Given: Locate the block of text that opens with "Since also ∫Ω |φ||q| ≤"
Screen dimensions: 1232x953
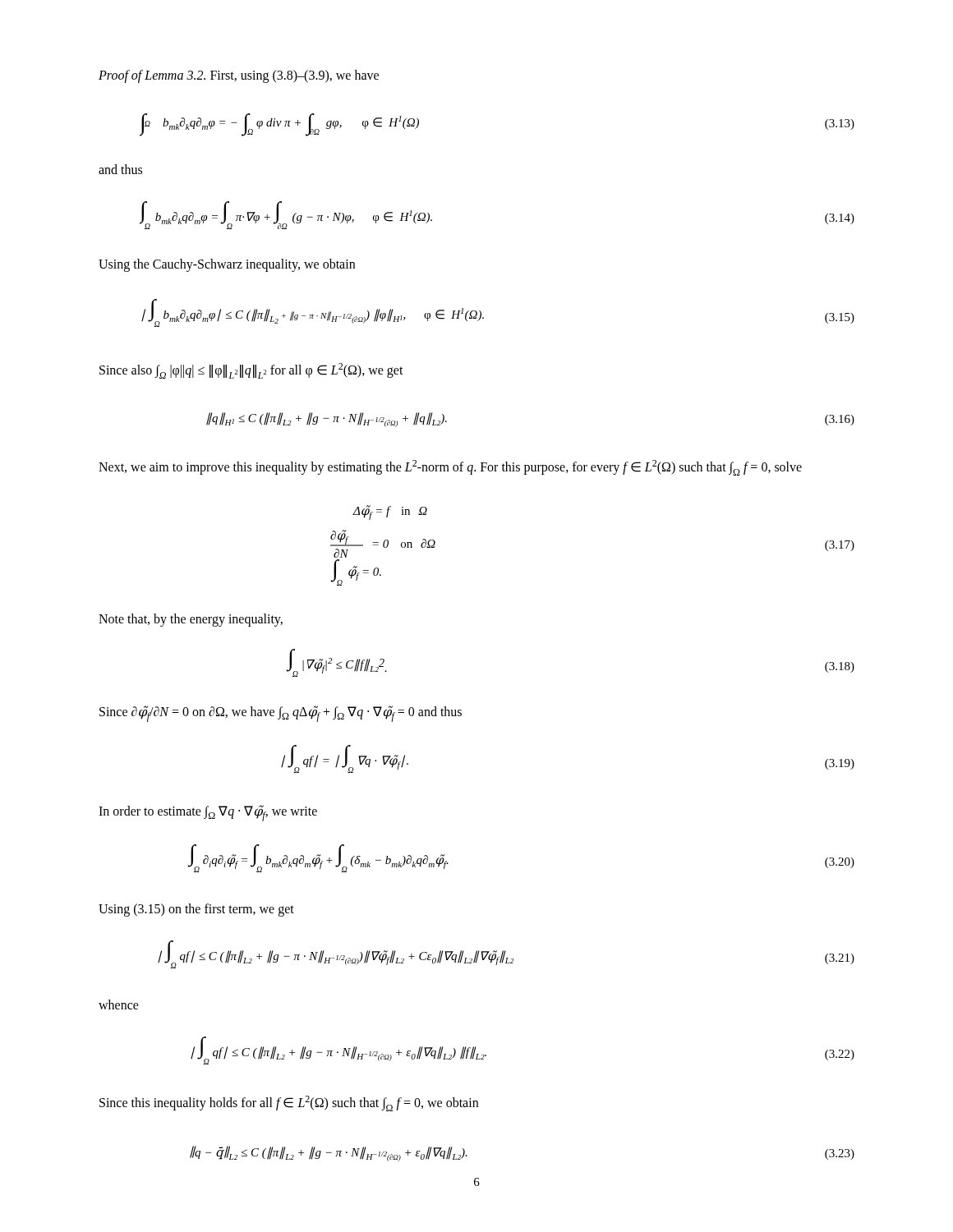Looking at the screenshot, I should 251,371.
